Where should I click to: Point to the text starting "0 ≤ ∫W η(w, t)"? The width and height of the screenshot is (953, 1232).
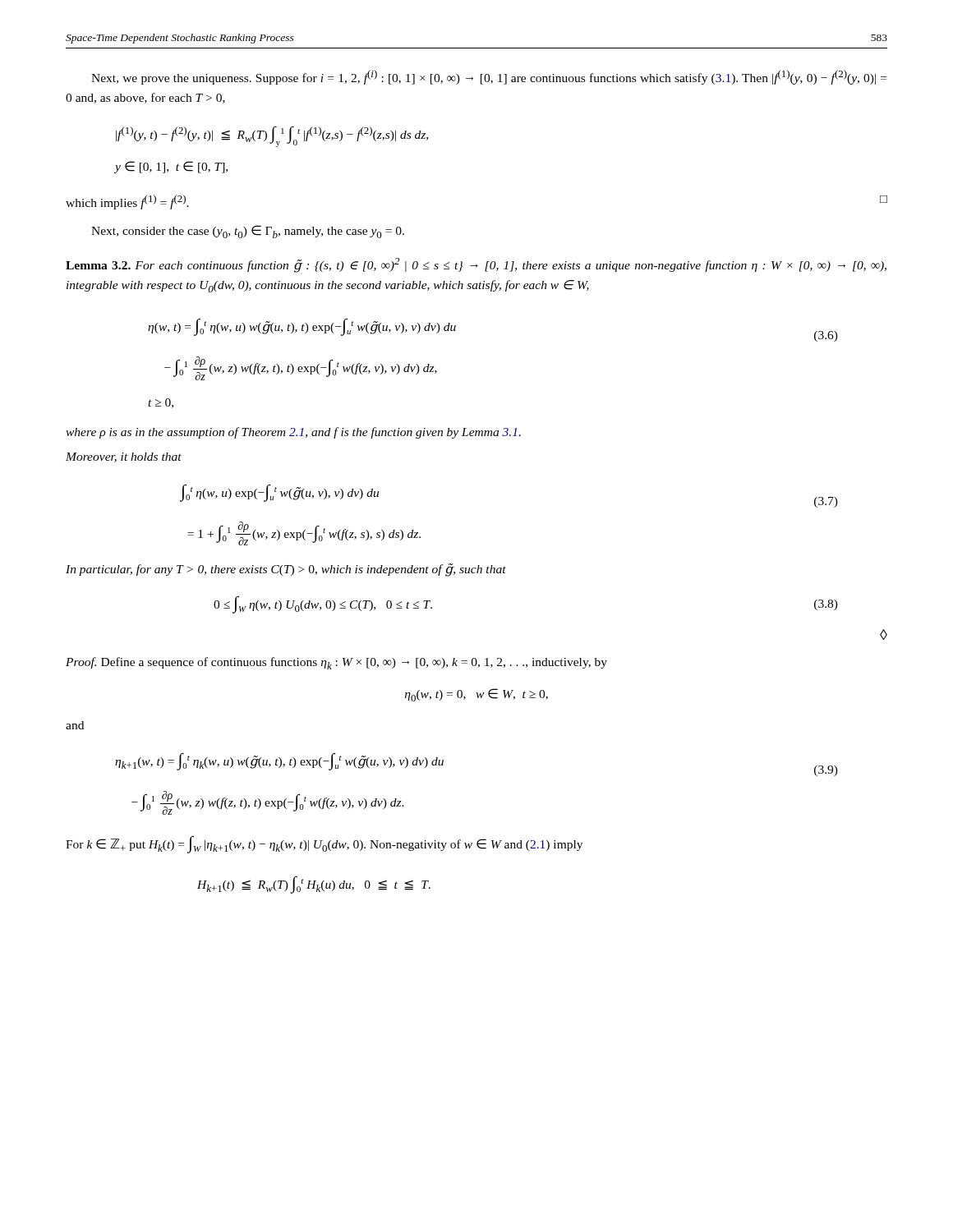[x=327, y=605]
